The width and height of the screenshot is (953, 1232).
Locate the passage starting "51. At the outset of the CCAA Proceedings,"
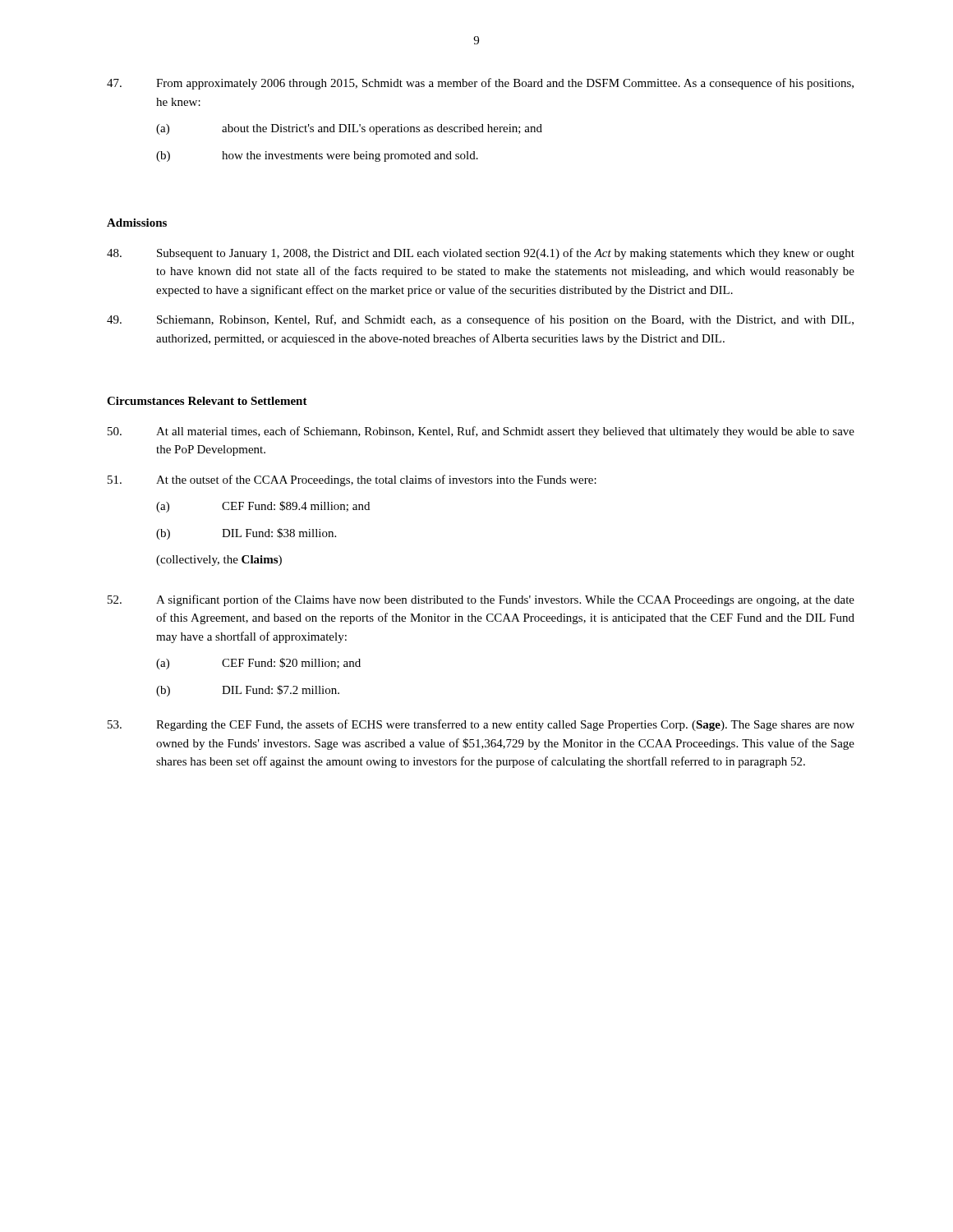point(352,480)
